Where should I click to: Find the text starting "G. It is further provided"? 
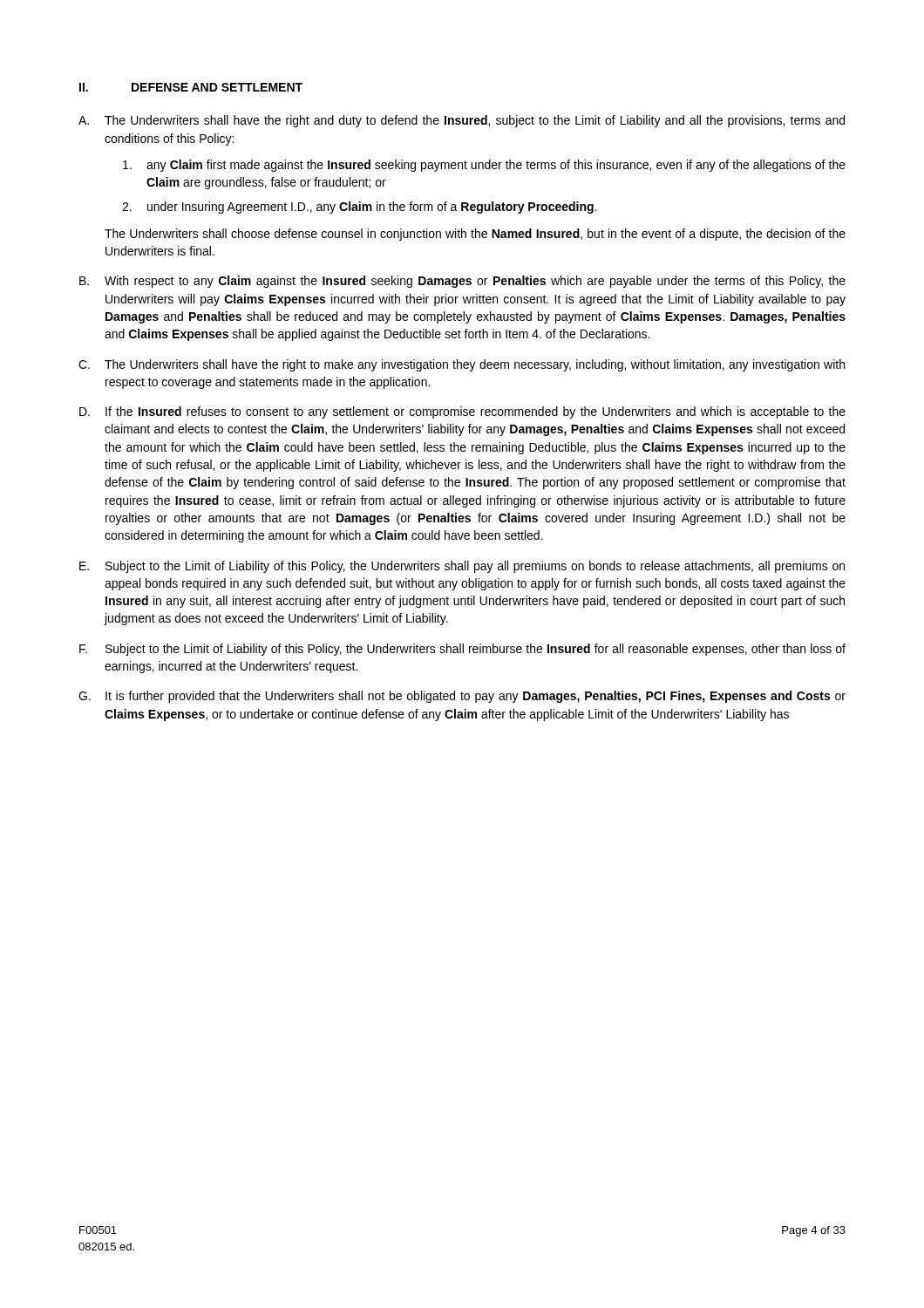pos(462,705)
